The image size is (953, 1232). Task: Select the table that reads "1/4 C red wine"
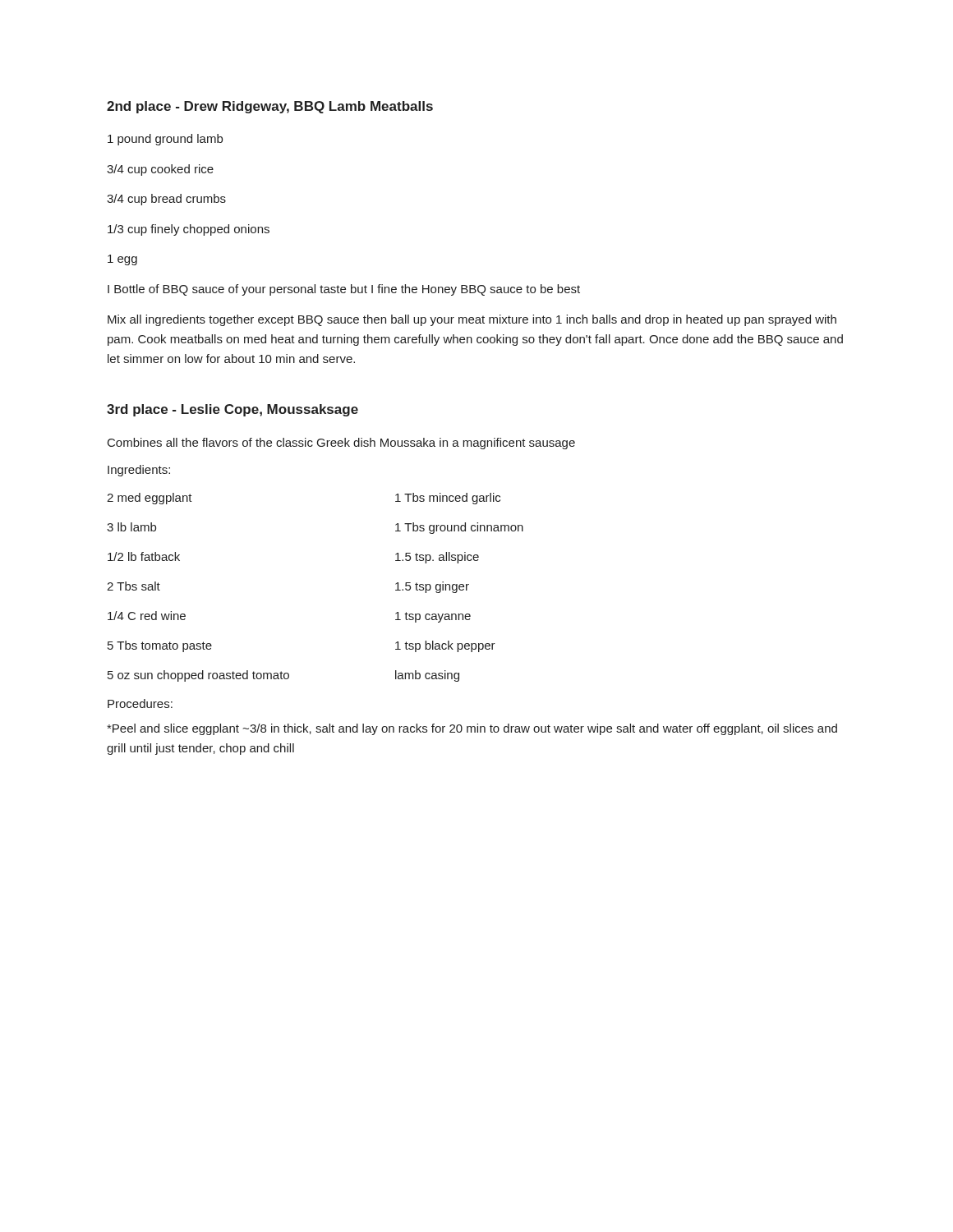click(x=476, y=586)
